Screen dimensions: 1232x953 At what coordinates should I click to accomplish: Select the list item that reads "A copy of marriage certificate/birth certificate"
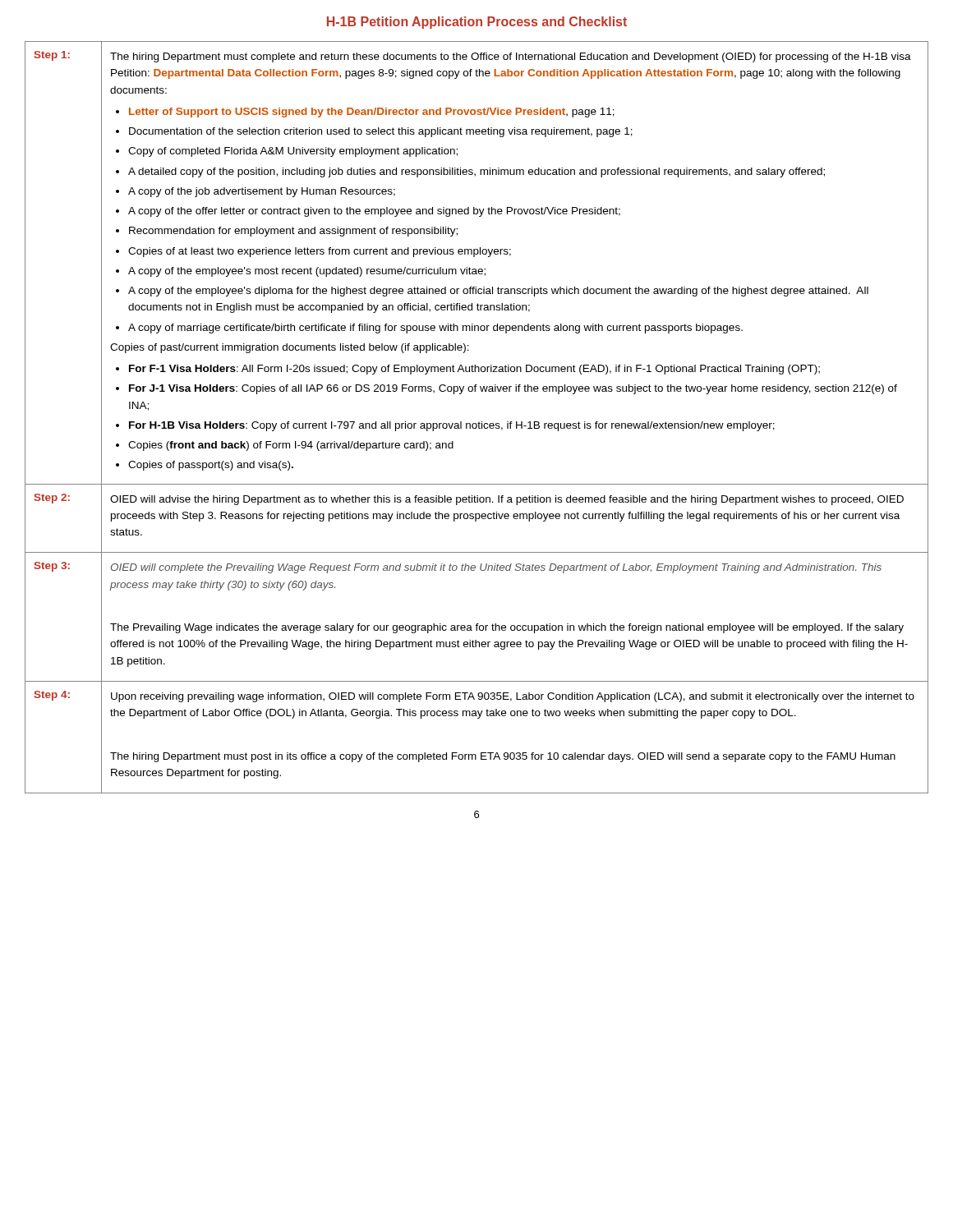click(x=436, y=327)
